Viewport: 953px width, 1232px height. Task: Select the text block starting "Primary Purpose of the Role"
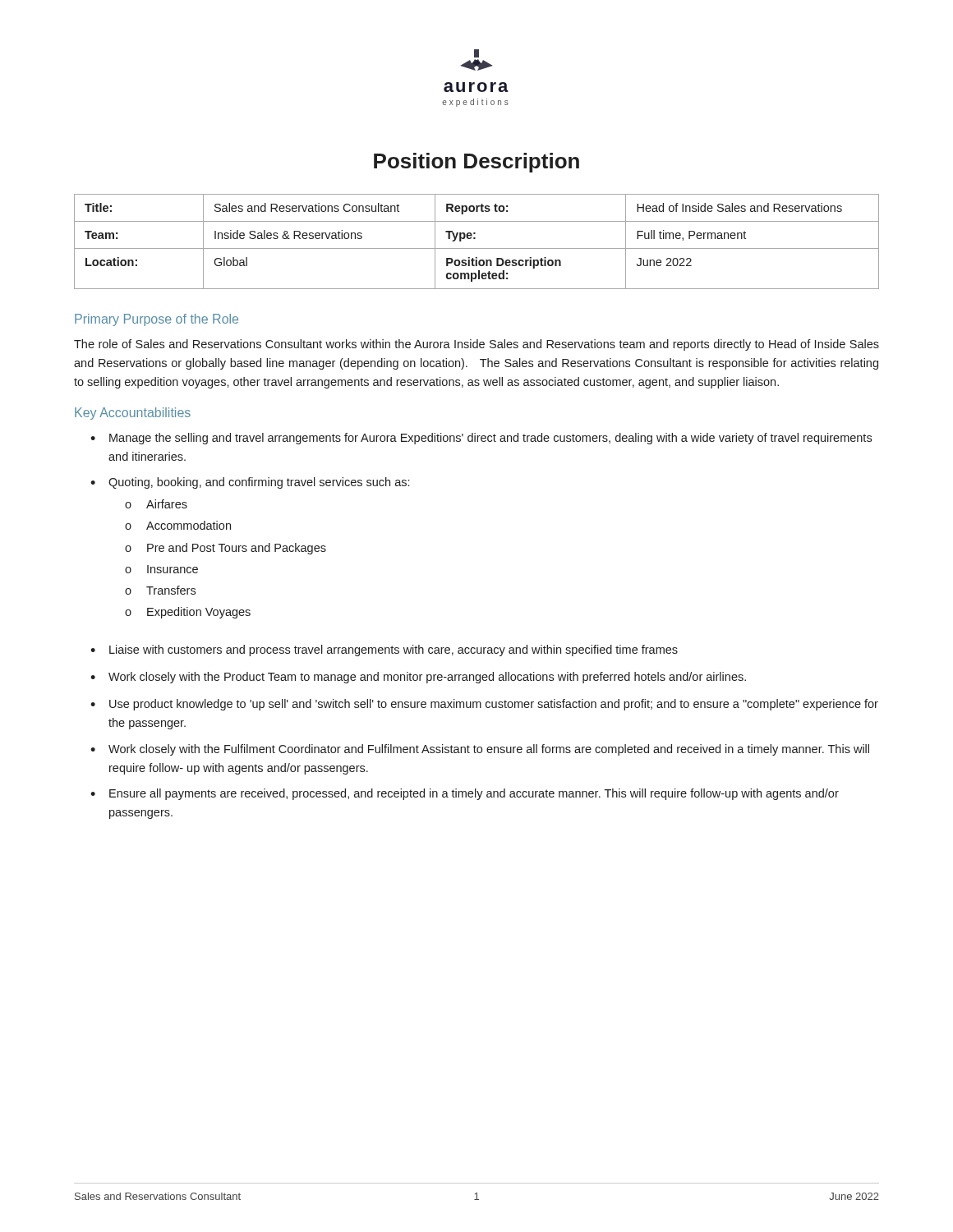tap(156, 319)
